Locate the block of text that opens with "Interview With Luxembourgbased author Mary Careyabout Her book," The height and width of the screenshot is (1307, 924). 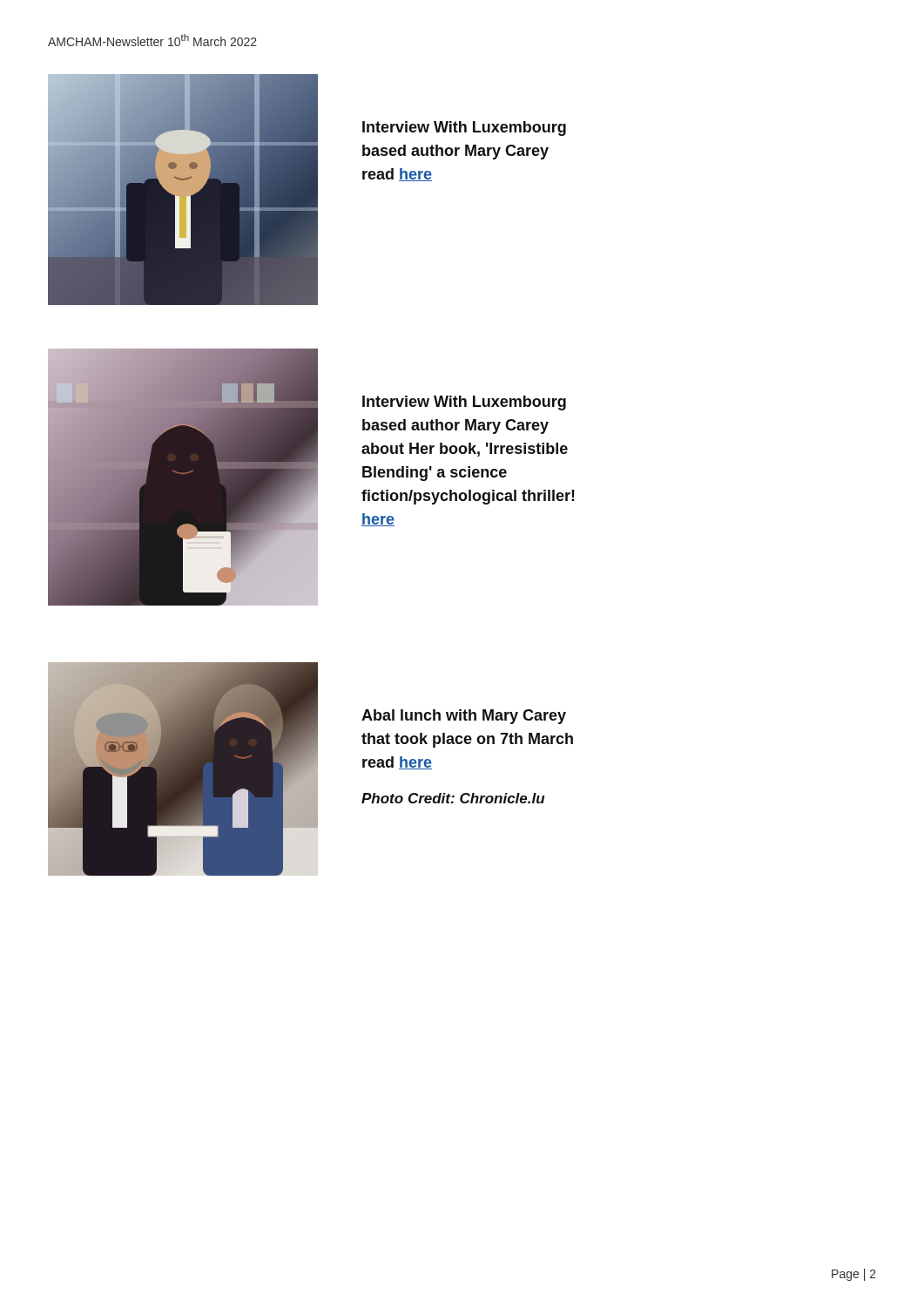tap(536, 461)
